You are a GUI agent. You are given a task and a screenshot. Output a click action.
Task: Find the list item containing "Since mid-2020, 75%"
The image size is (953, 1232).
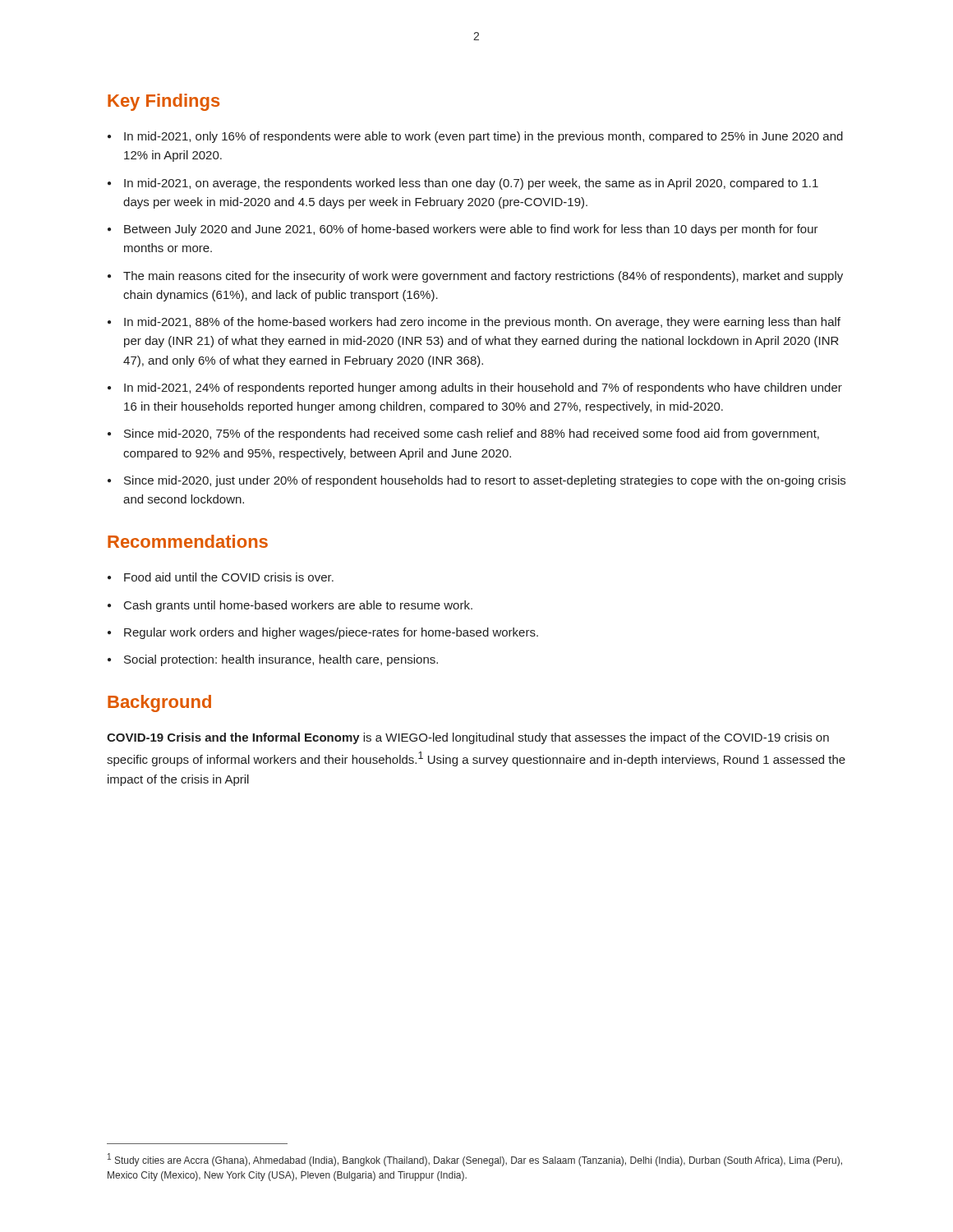pos(472,443)
